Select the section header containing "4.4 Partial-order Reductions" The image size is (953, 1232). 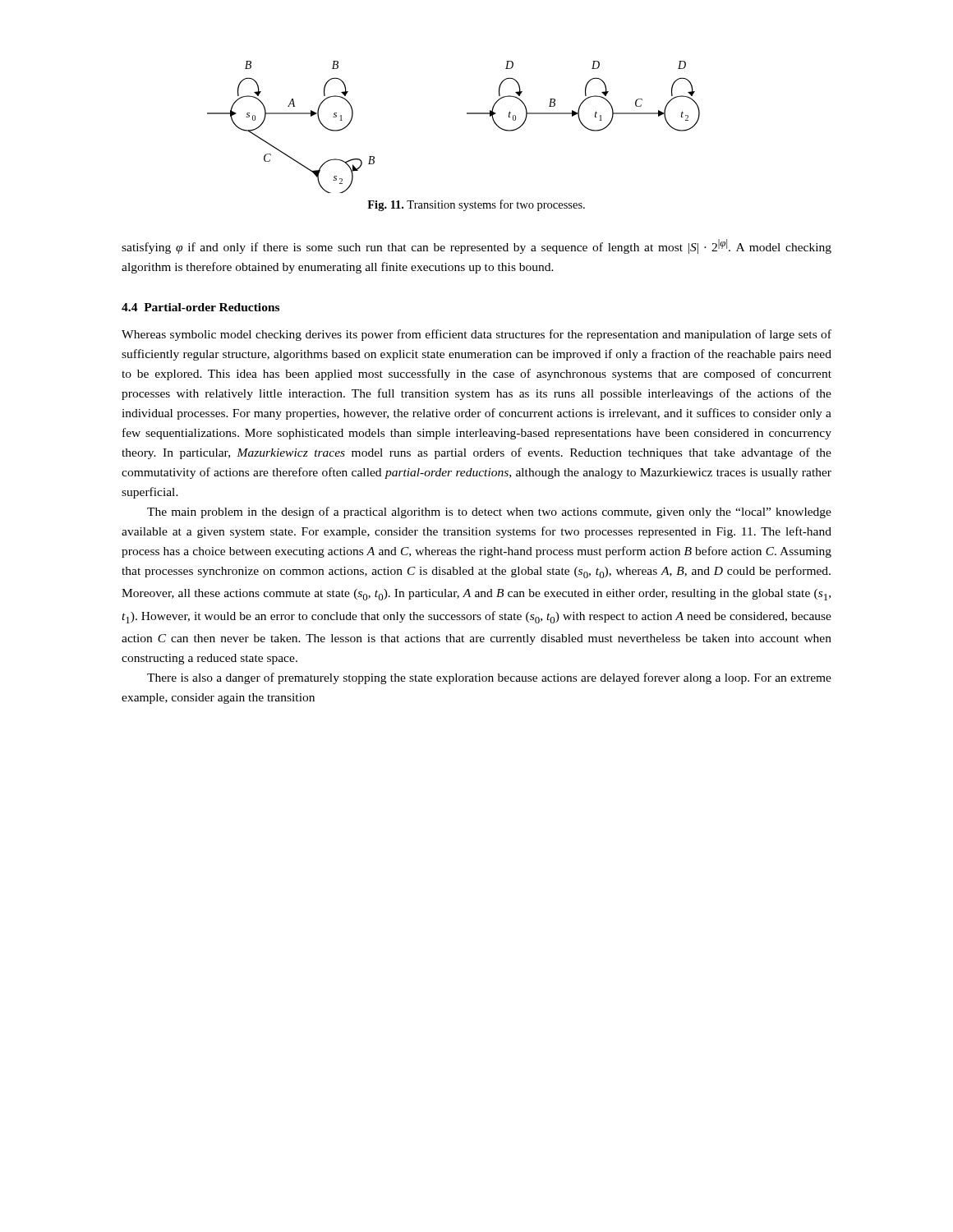coord(201,307)
